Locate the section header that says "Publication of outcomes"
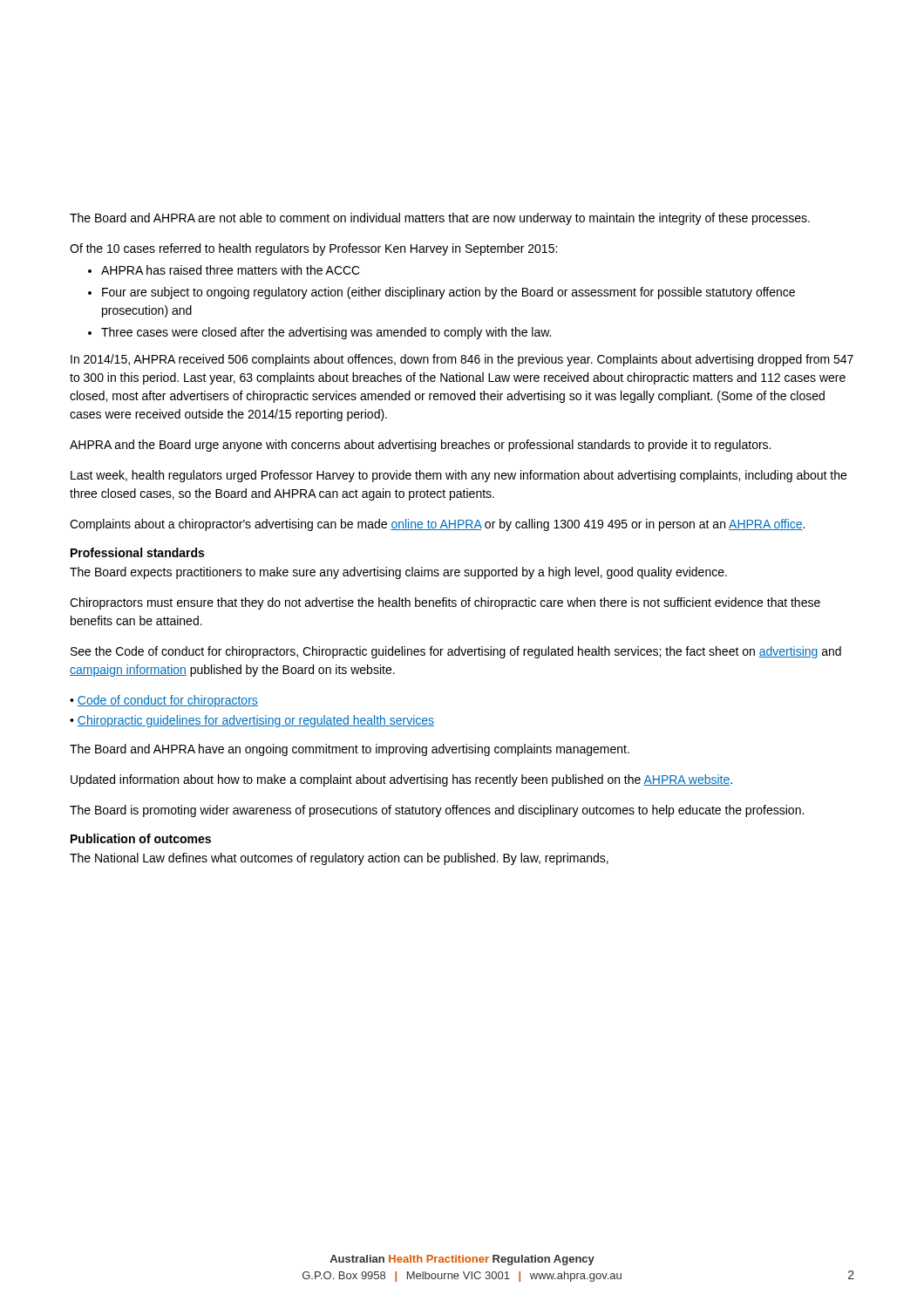924x1308 pixels. (x=141, y=839)
